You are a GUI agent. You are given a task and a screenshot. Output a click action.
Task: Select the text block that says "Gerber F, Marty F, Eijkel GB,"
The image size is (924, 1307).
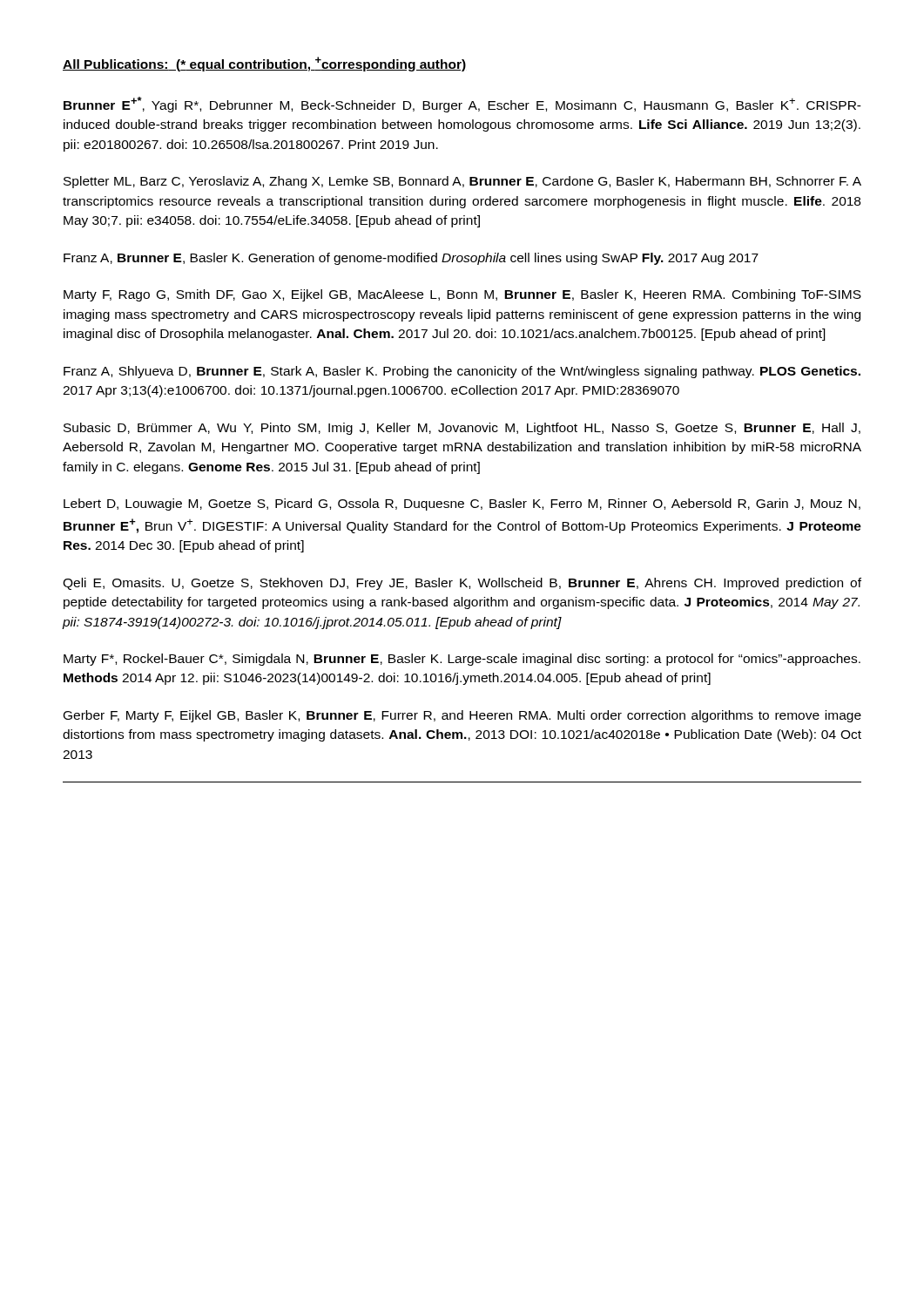coord(462,734)
